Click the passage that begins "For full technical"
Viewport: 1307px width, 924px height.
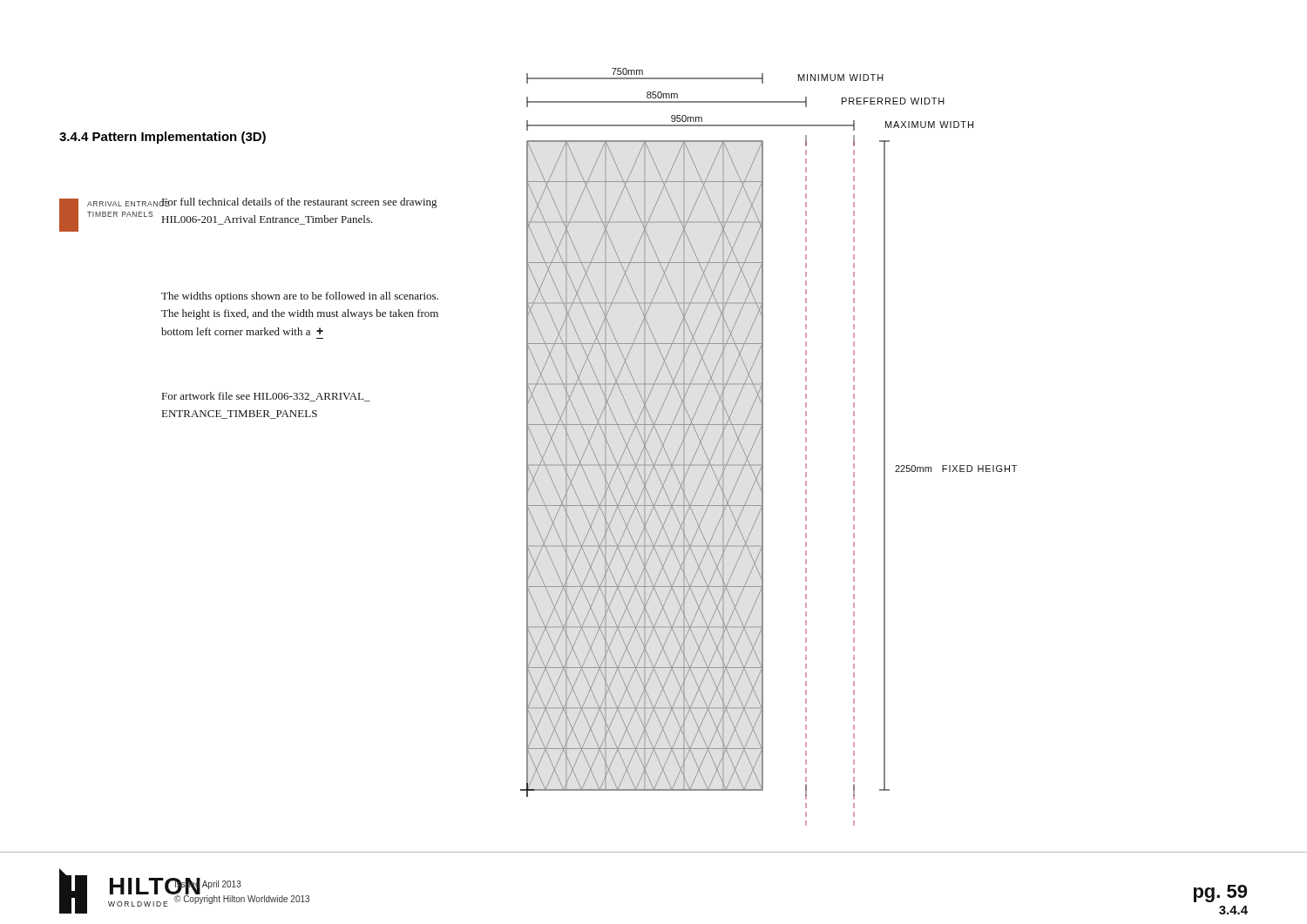pos(299,210)
